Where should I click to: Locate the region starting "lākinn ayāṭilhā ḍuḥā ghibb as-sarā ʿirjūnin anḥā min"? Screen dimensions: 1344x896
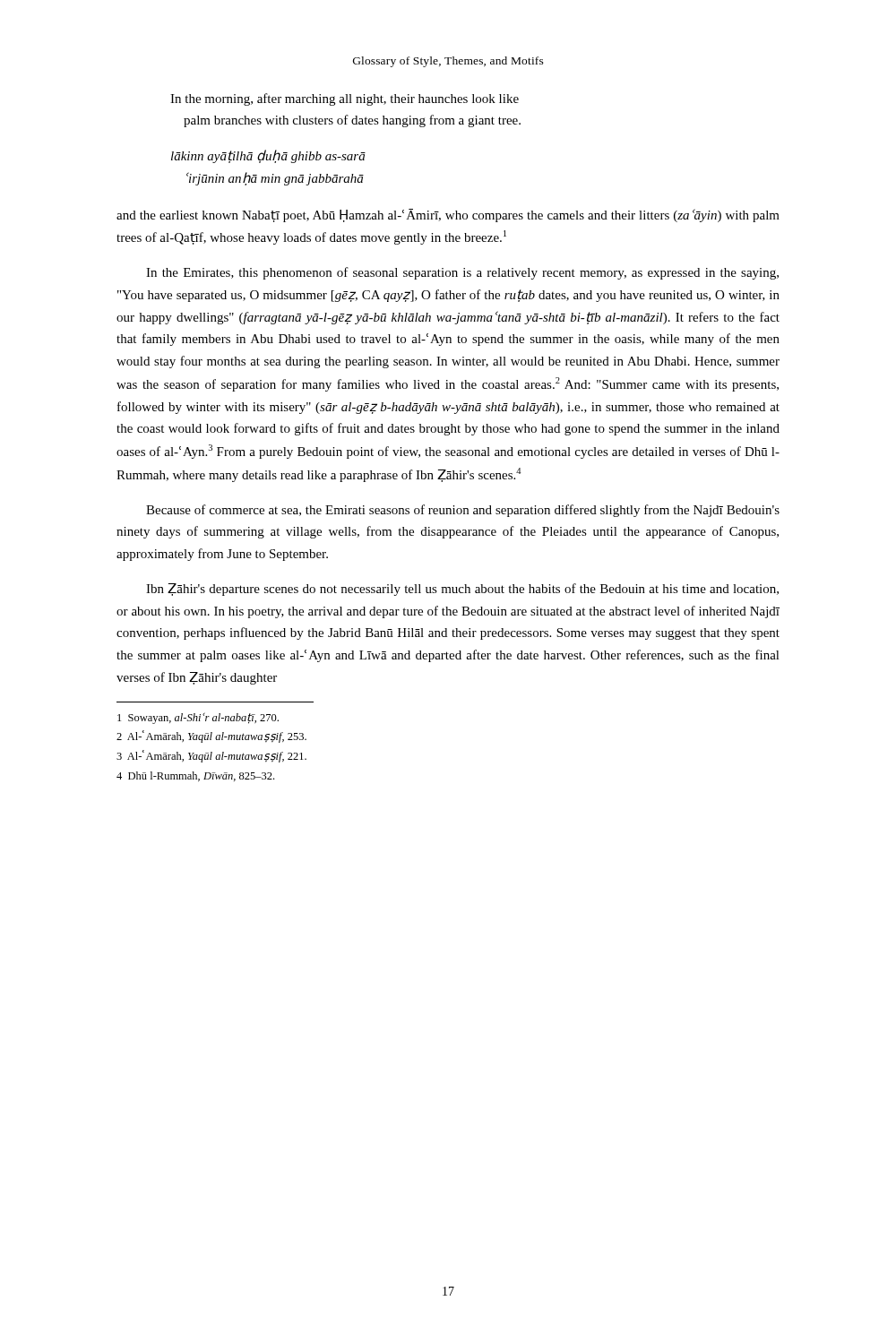click(x=268, y=167)
